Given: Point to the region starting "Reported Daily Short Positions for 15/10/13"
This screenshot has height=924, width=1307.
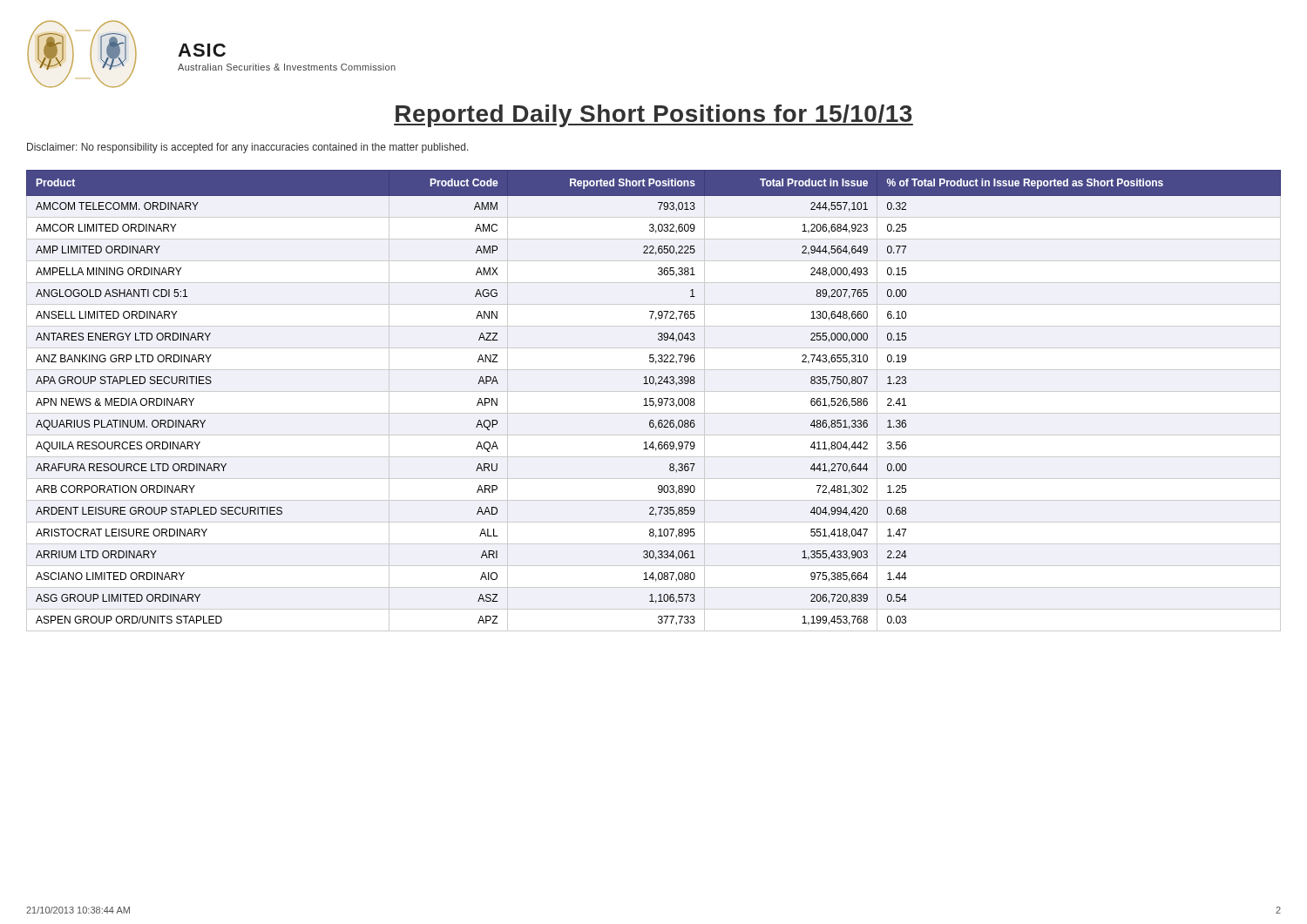Looking at the screenshot, I should pos(654,114).
